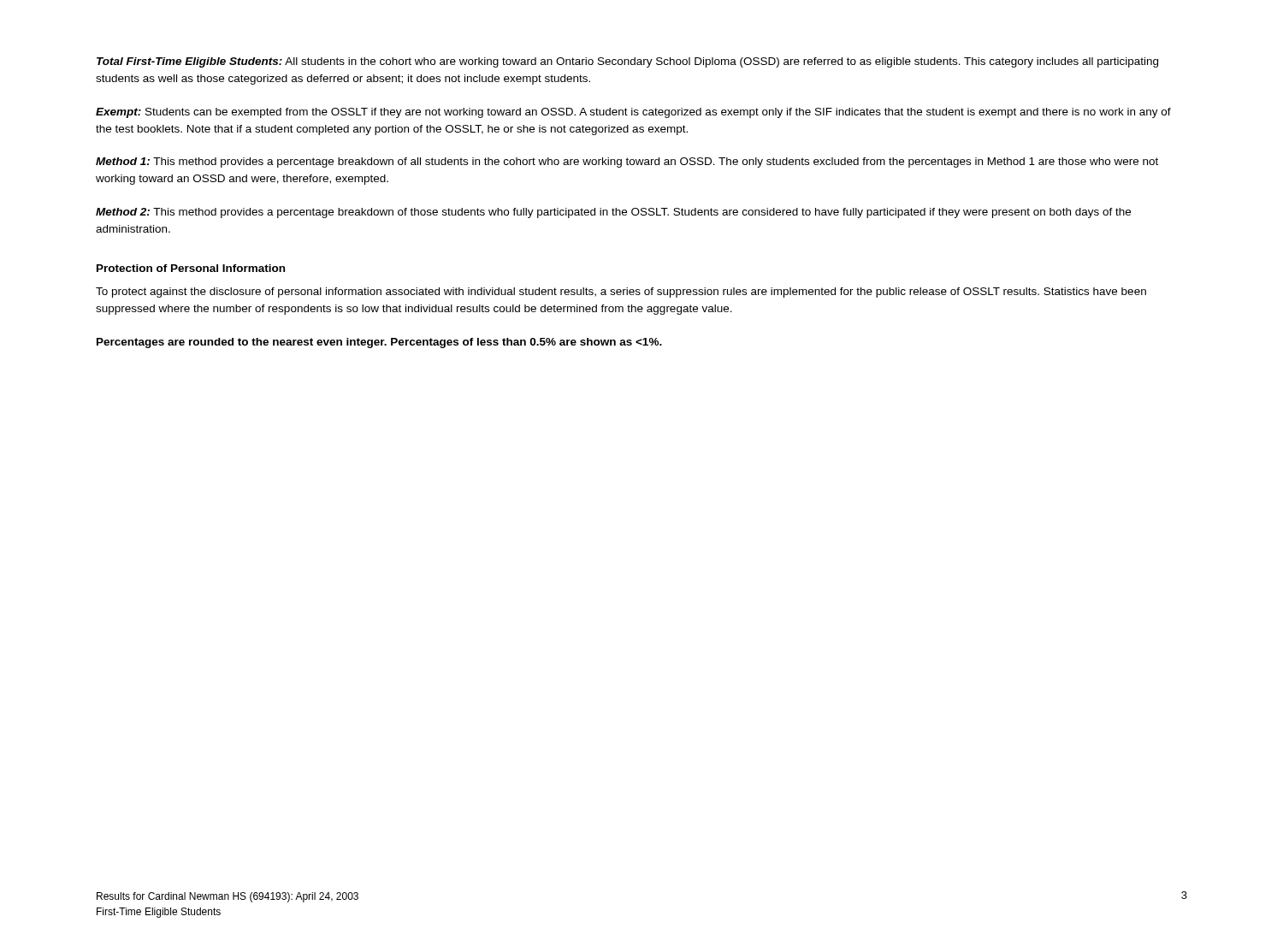This screenshot has height=952, width=1283.
Task: Point to the block beginning "Total First-Time Eligible Students: All students in the"
Action: (x=627, y=70)
